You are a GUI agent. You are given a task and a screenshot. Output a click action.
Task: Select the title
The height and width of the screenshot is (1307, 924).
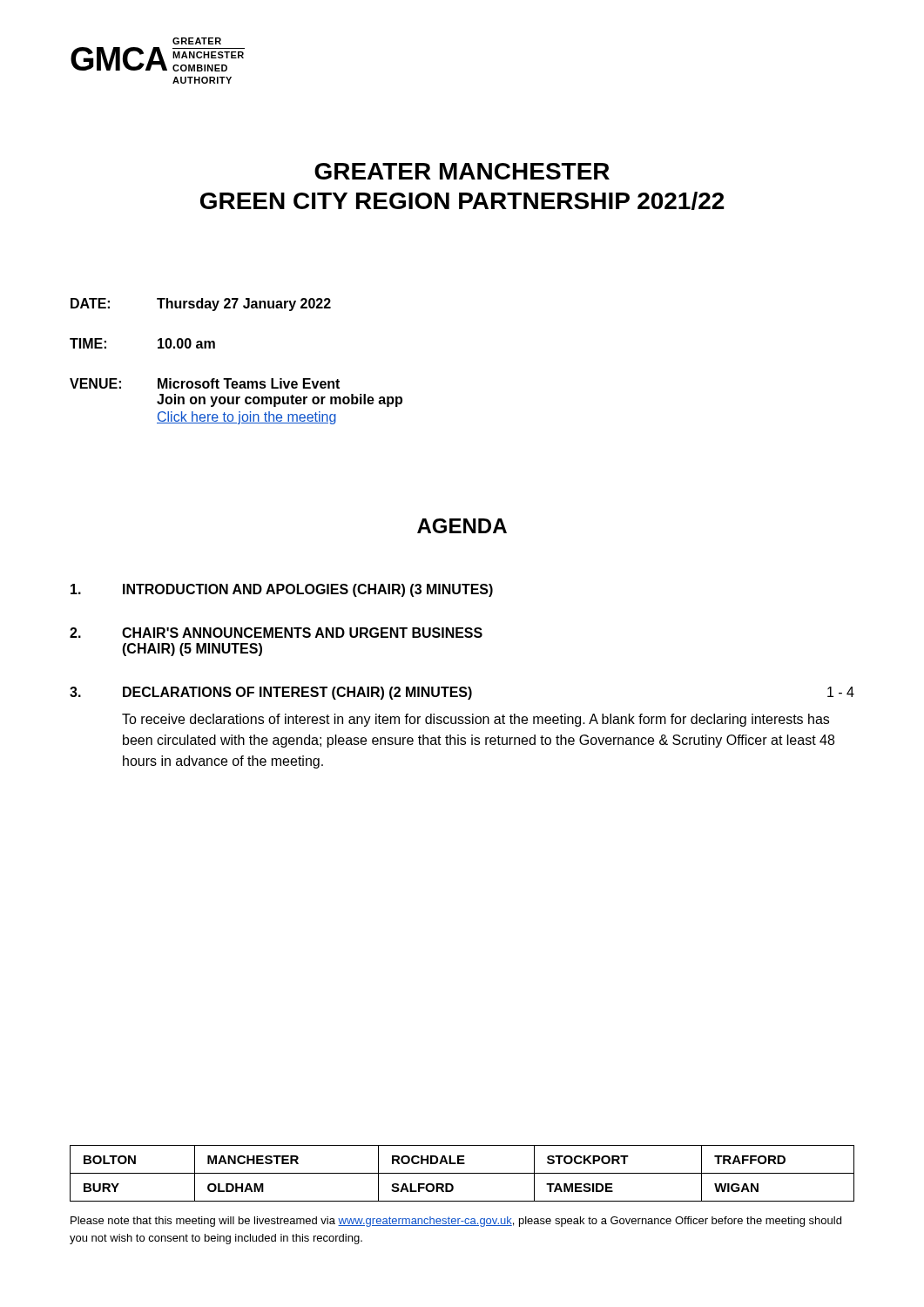[462, 186]
